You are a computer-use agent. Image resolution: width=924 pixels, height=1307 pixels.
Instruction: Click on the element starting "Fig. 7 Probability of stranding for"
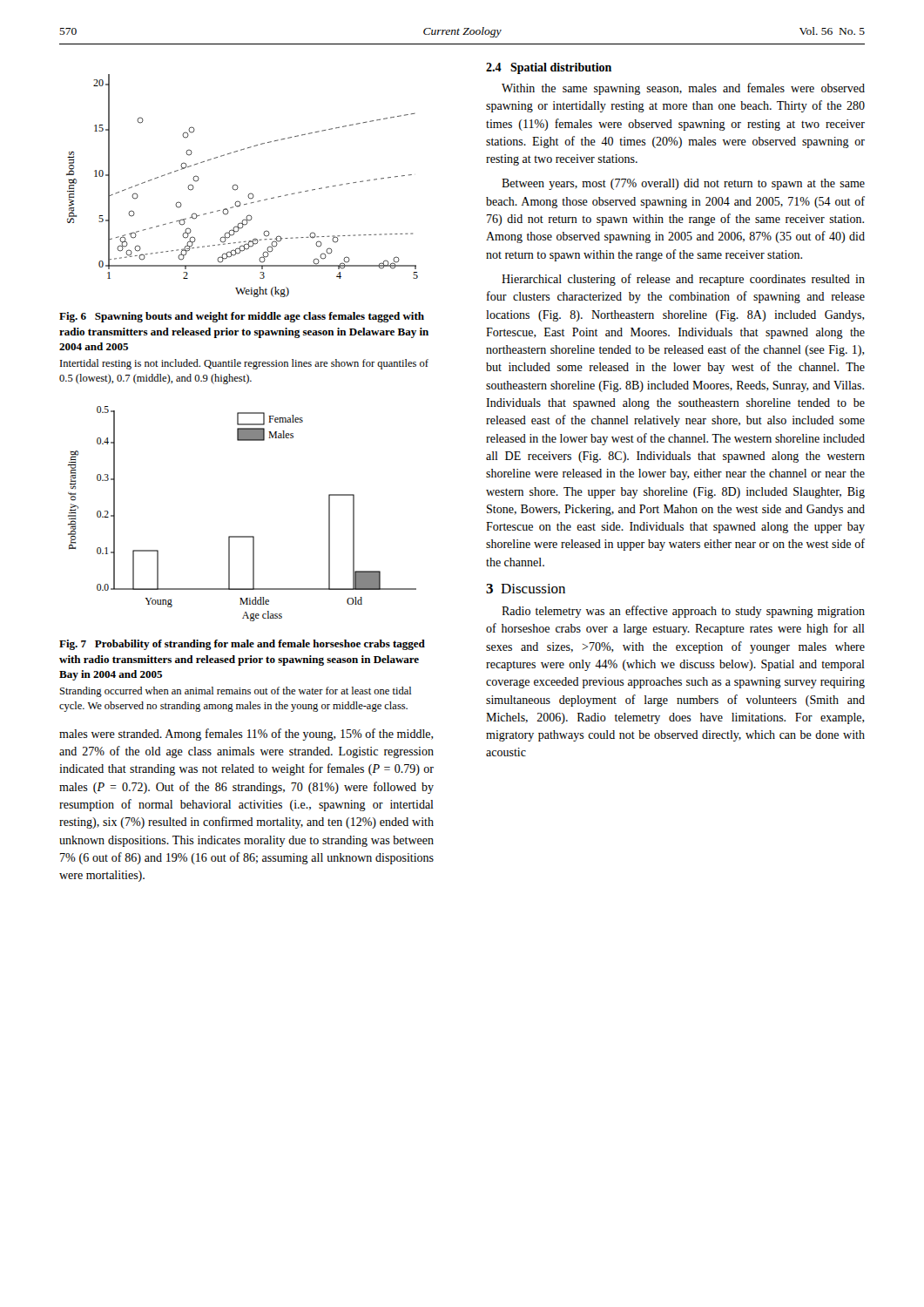tap(242, 659)
